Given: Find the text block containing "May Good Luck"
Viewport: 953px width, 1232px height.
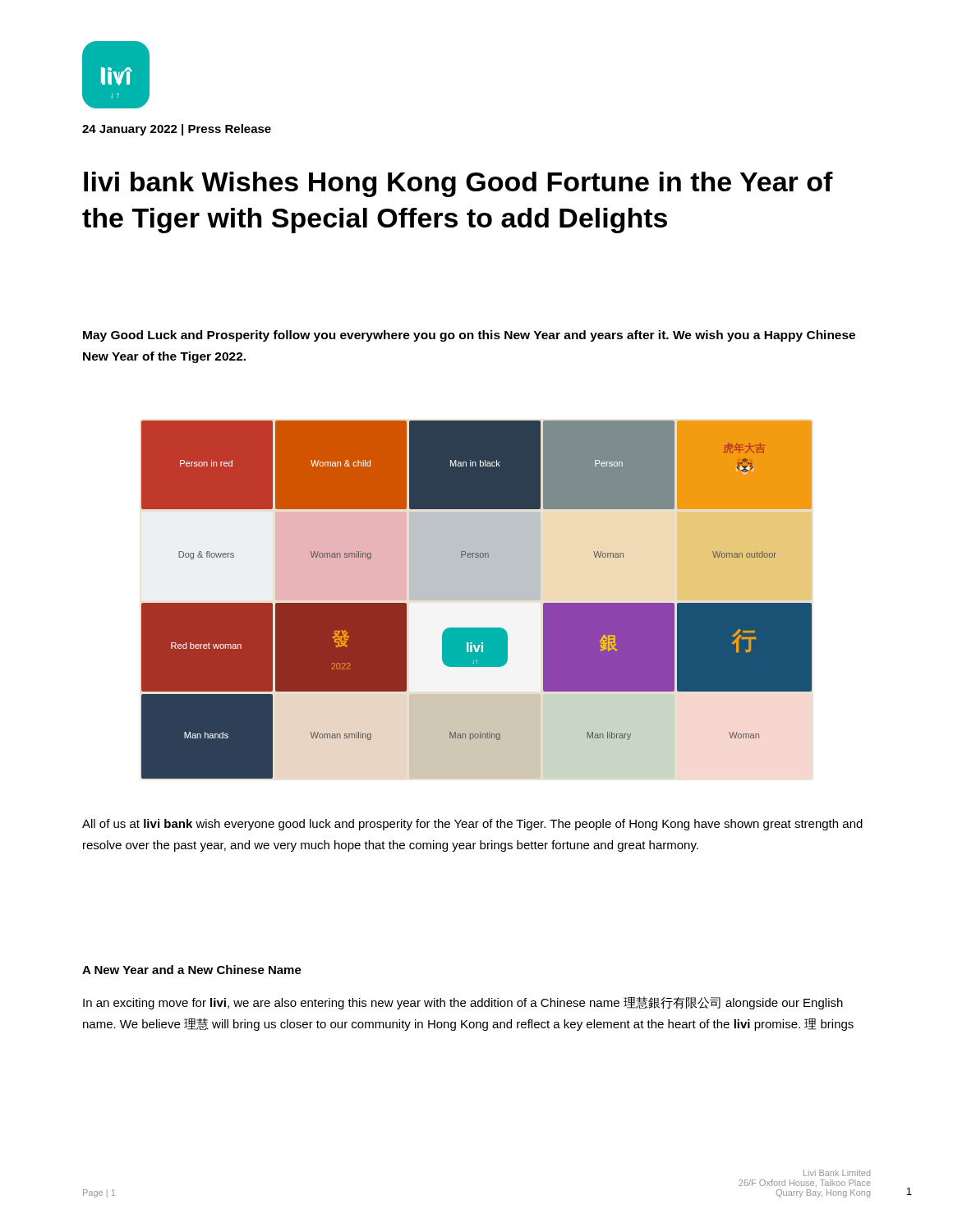Looking at the screenshot, I should [x=469, y=345].
